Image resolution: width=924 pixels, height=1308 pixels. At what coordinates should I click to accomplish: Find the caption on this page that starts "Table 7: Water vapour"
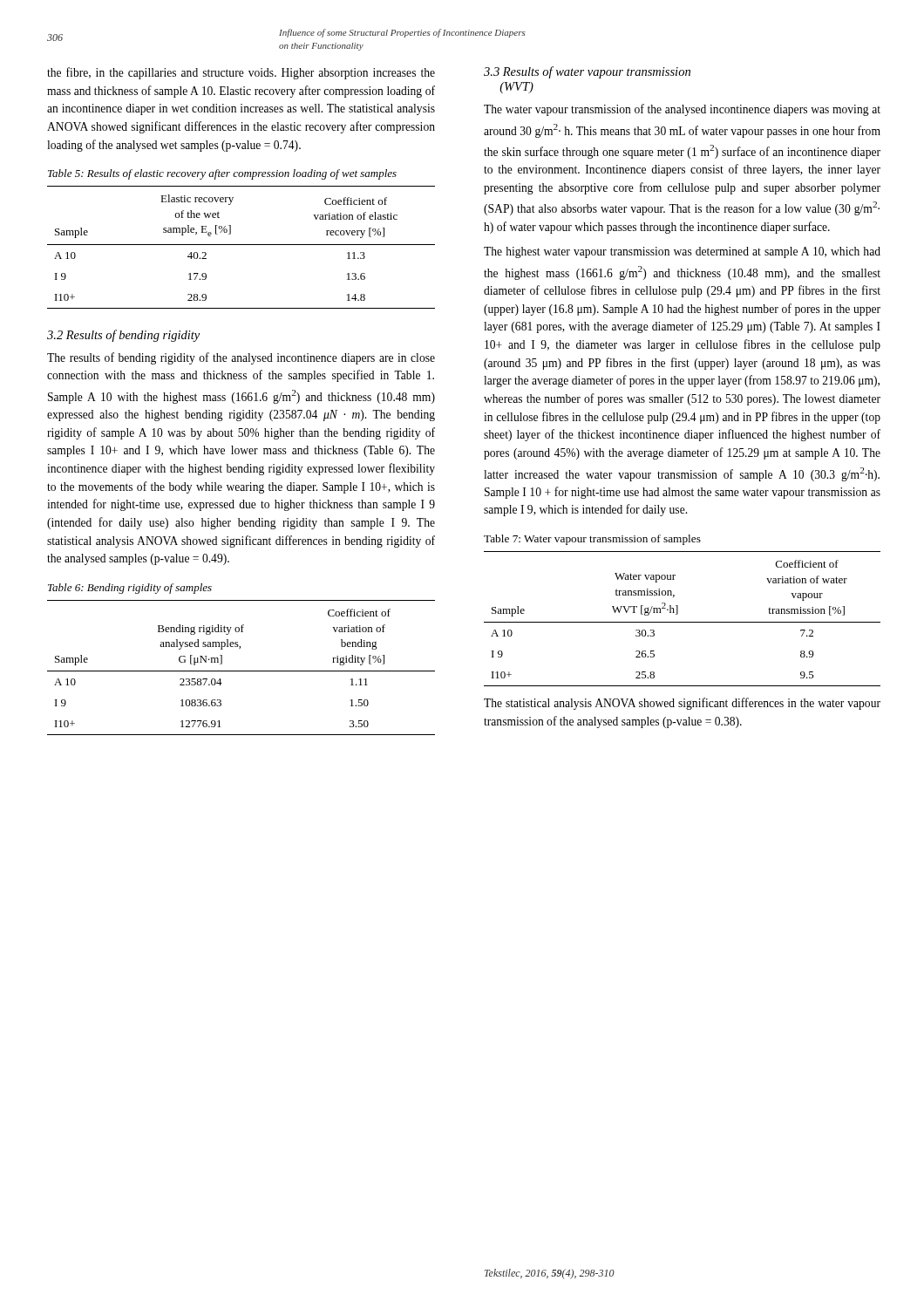click(592, 539)
